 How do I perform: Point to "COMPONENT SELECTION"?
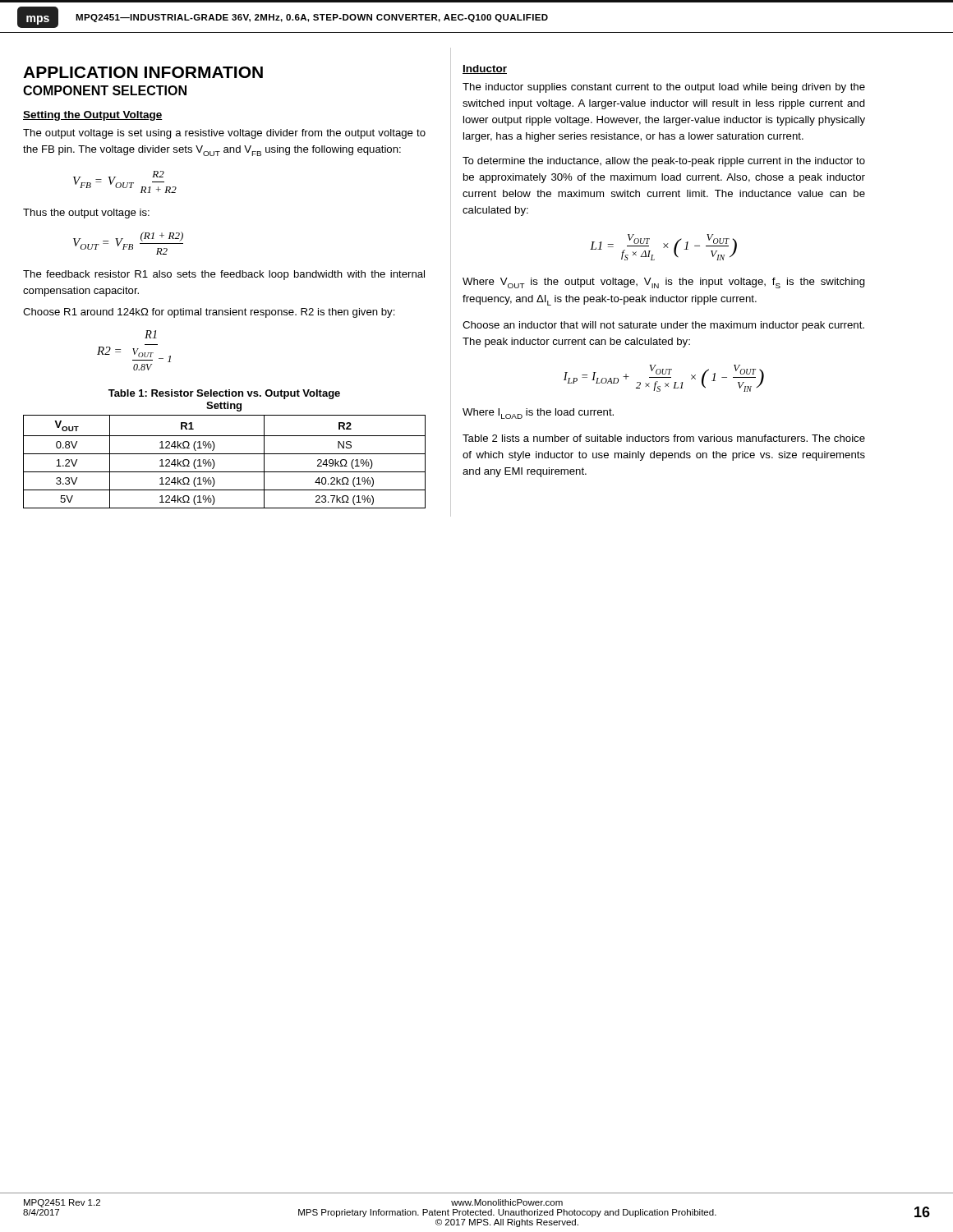pyautogui.click(x=105, y=91)
